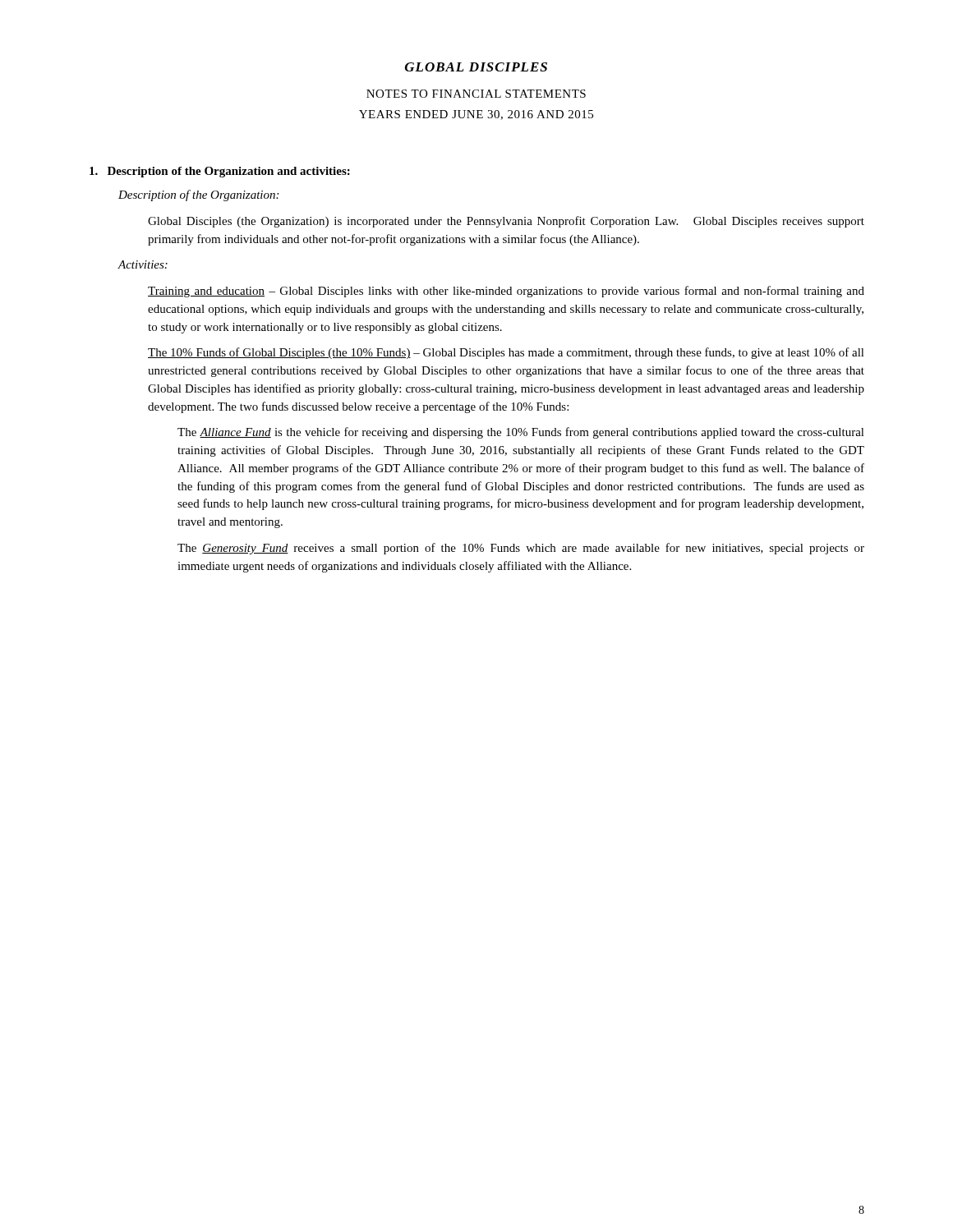Find the text block that says "Training and education – Global Disciples"
Viewport: 953px width, 1232px height.
[x=506, y=309]
